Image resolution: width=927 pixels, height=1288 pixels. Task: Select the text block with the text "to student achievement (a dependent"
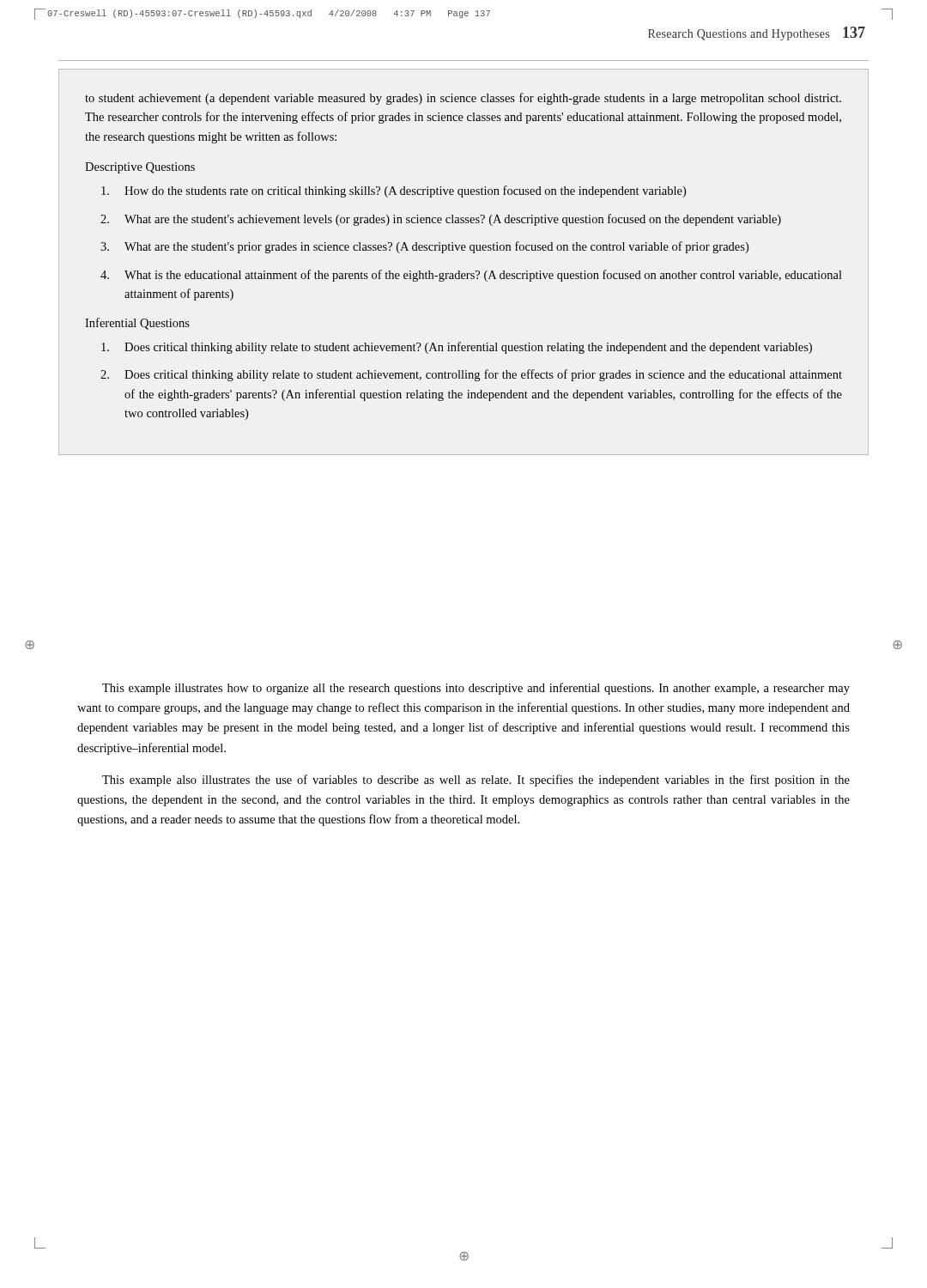pos(464,117)
